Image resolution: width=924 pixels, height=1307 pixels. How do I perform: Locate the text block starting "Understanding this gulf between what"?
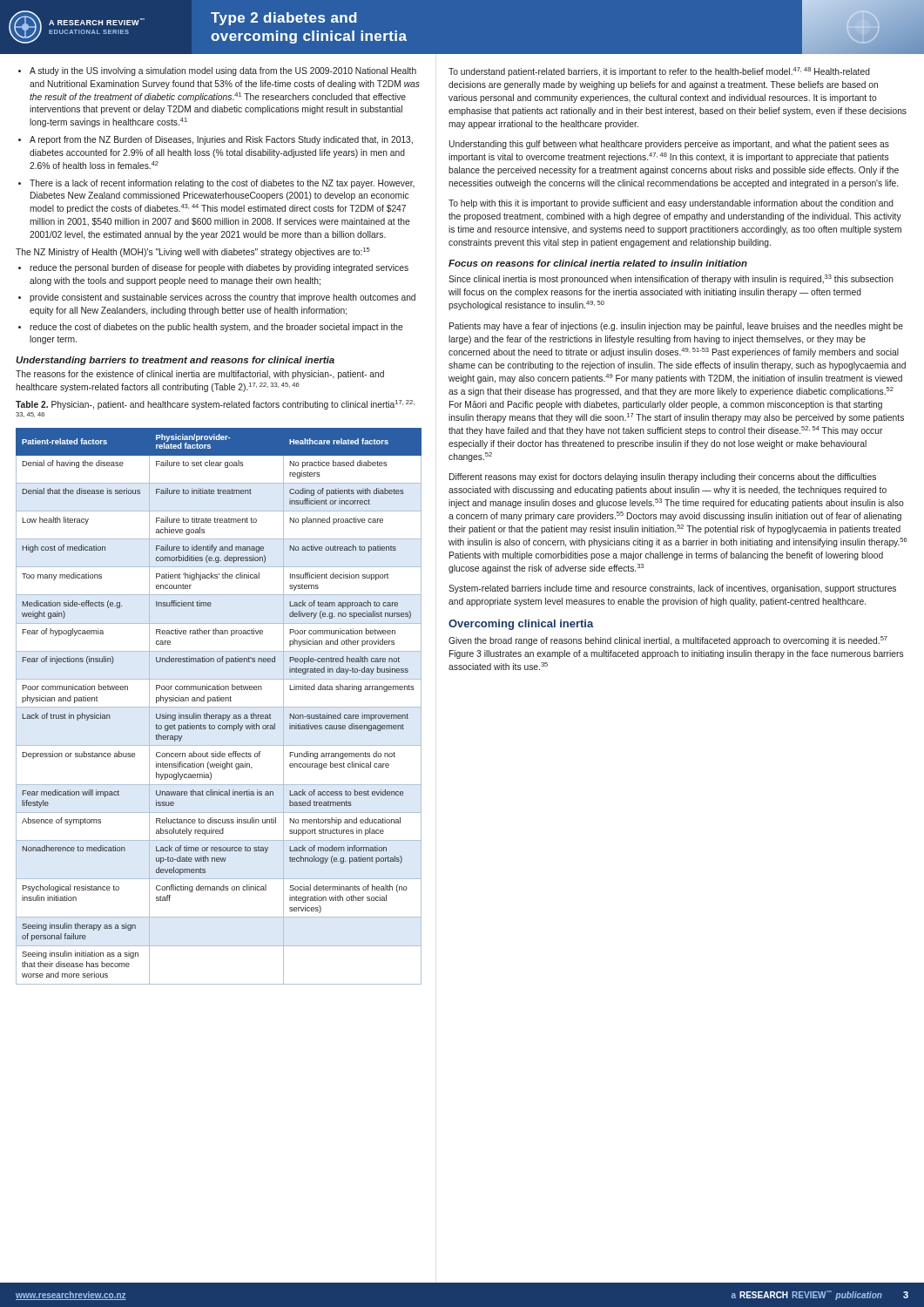(x=674, y=164)
